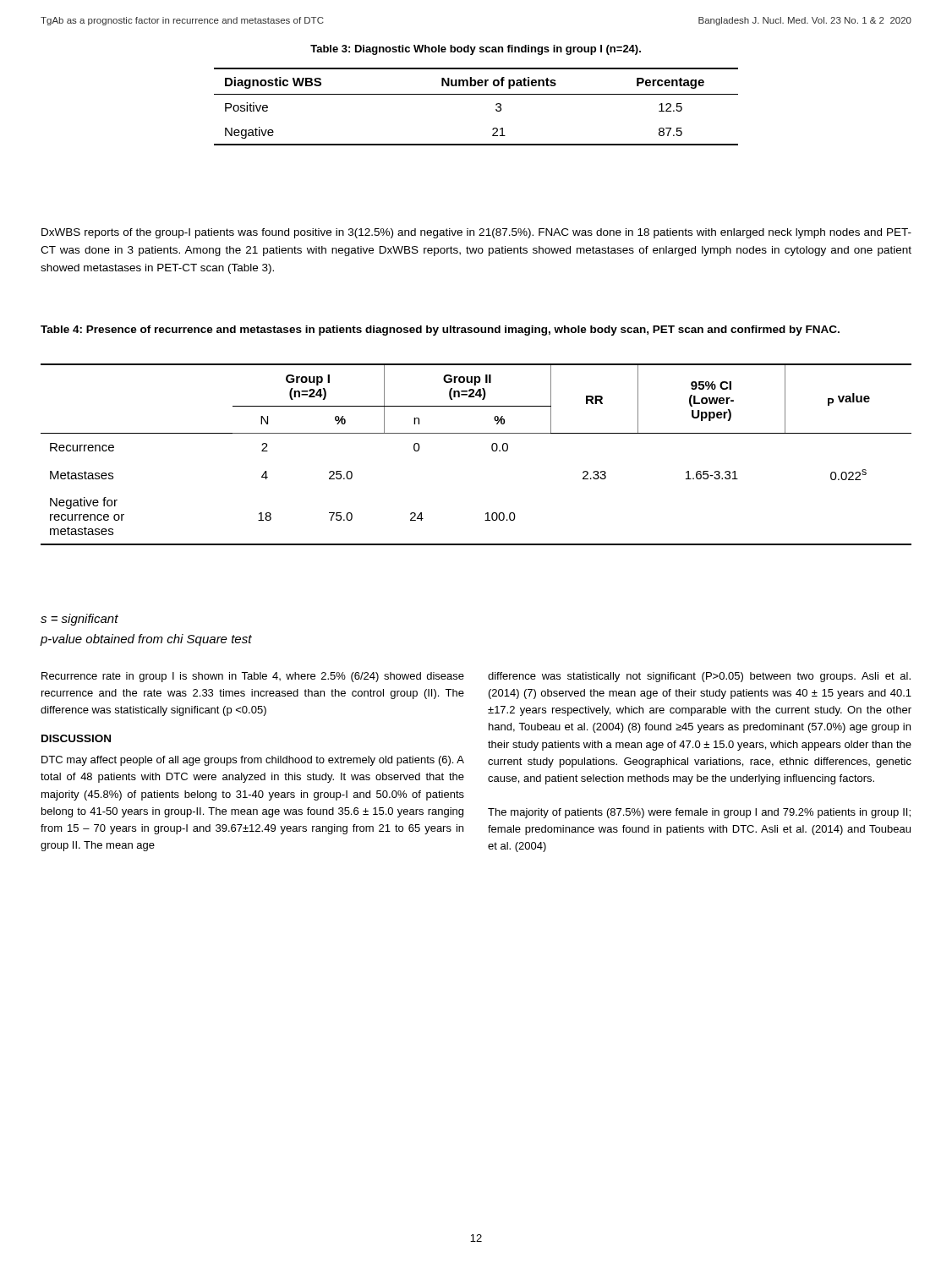Point to the caption beginning "Table 3: Diagnostic"
Screen dimensions: 1268x952
(476, 49)
